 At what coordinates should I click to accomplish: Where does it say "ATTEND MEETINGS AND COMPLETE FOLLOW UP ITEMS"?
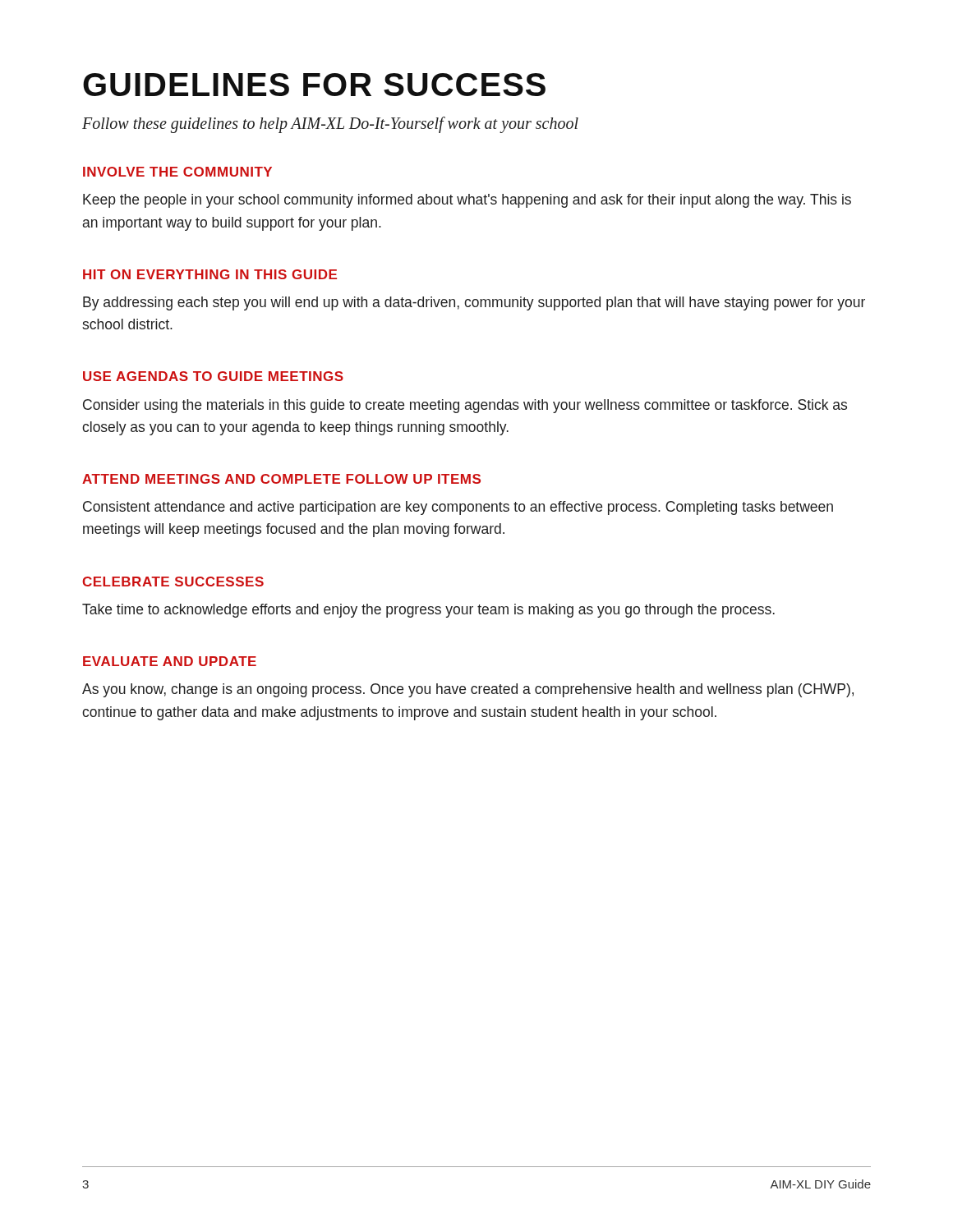tap(282, 479)
